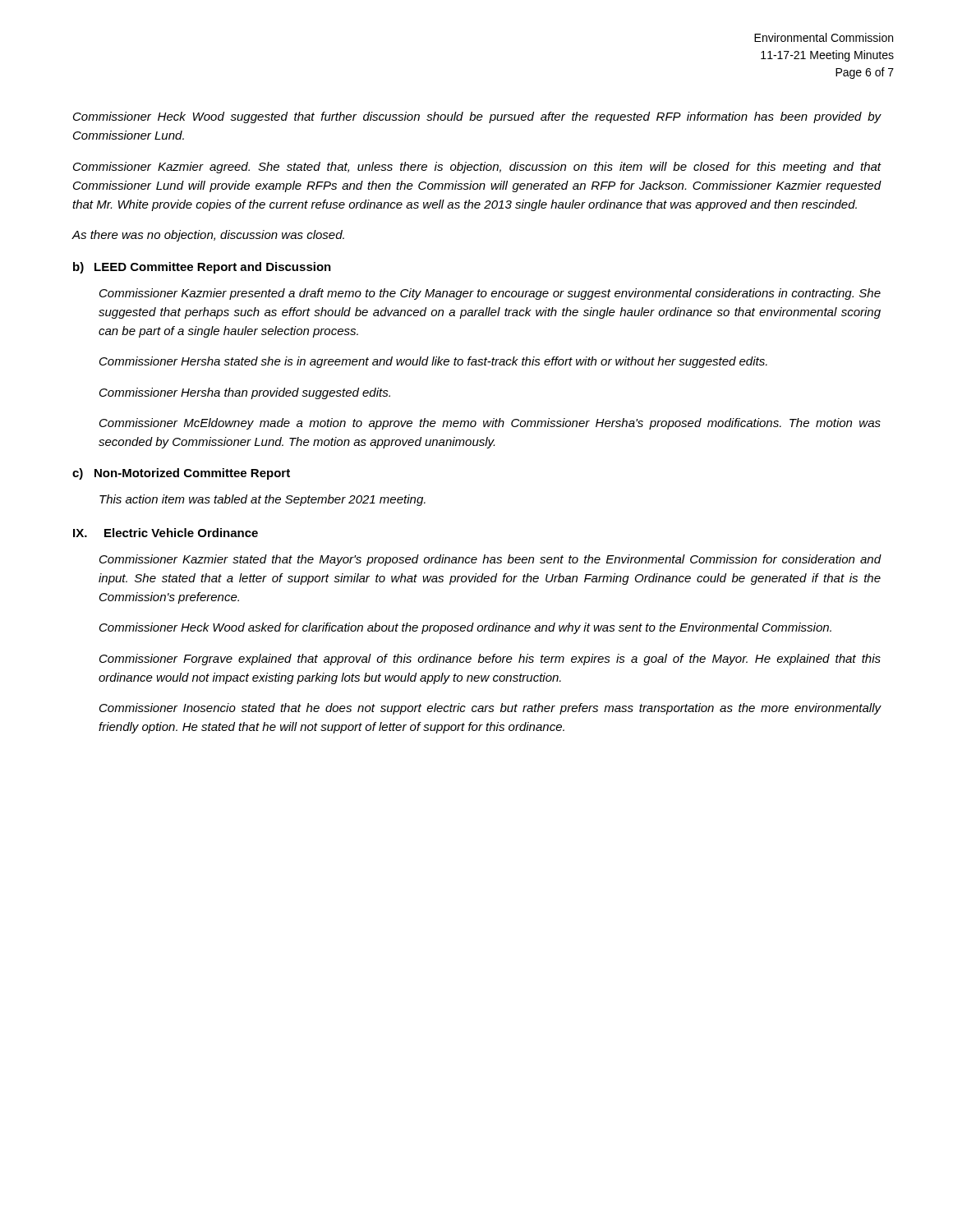Find the block on this page that starts "Commissioner Forgrave explained that approval of this"

point(490,667)
